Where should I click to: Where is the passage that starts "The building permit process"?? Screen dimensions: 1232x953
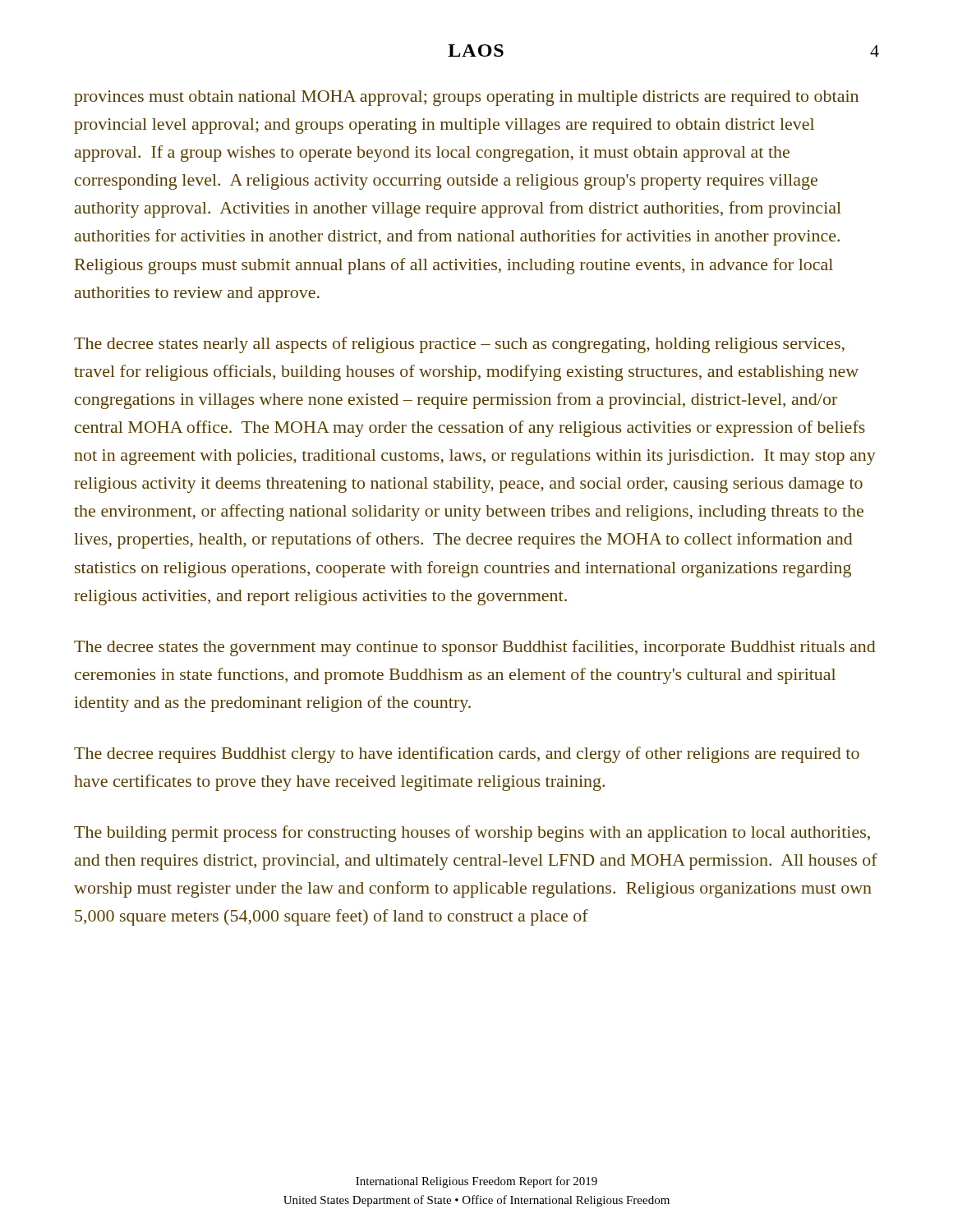coord(475,874)
